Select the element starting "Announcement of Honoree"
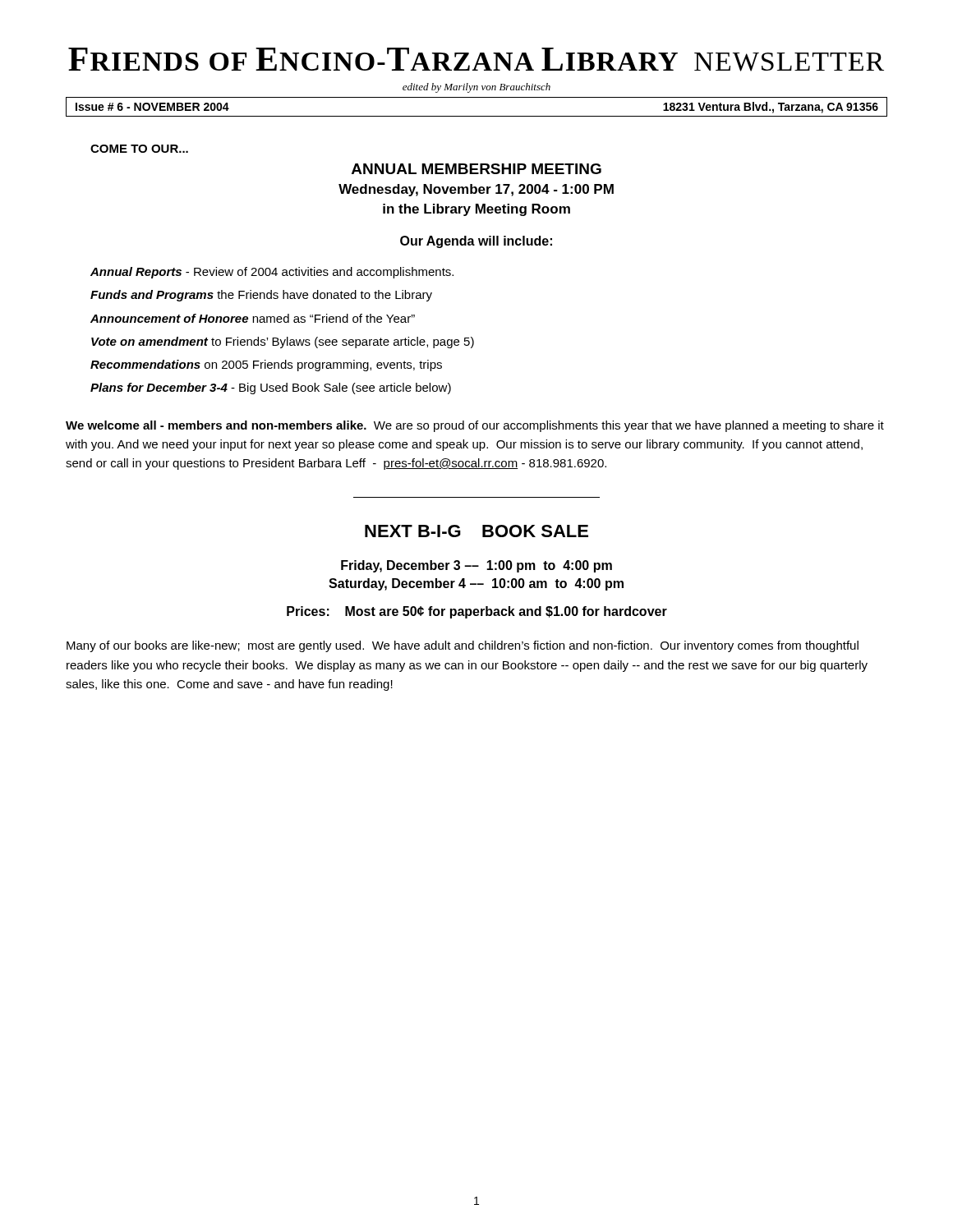 coord(253,318)
